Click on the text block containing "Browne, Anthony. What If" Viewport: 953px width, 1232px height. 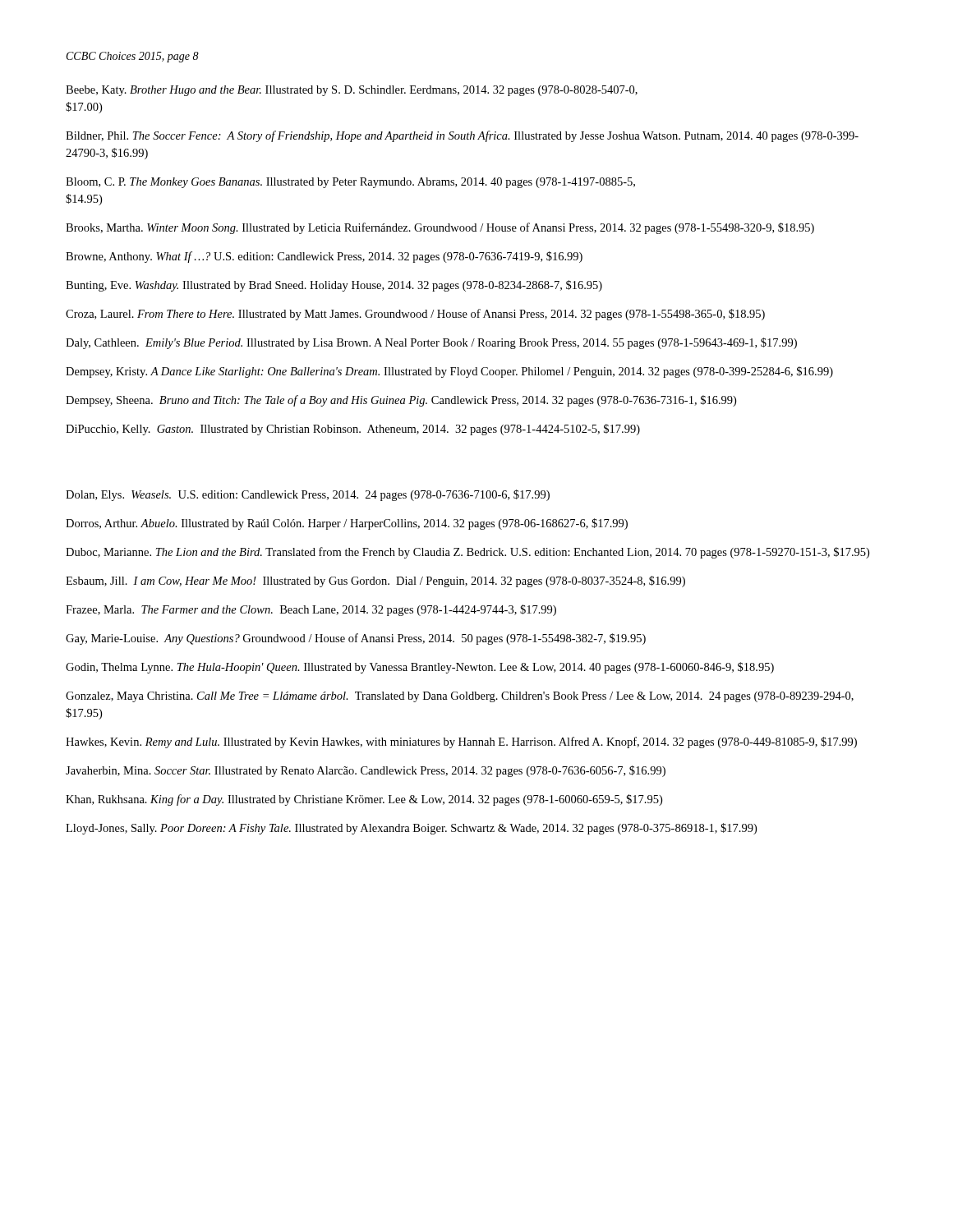click(324, 256)
